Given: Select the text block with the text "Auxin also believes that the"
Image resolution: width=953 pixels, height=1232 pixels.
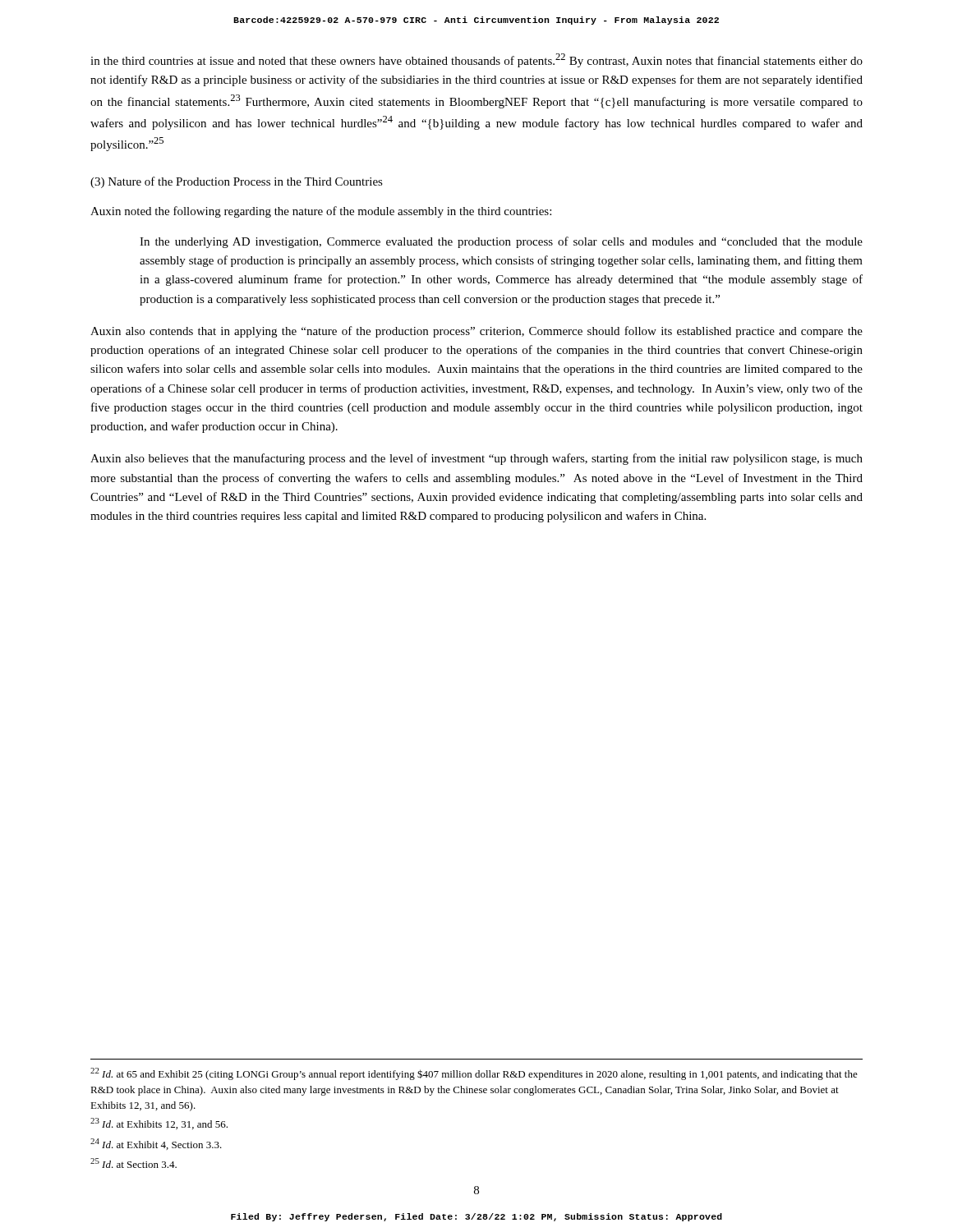Looking at the screenshot, I should 476,487.
